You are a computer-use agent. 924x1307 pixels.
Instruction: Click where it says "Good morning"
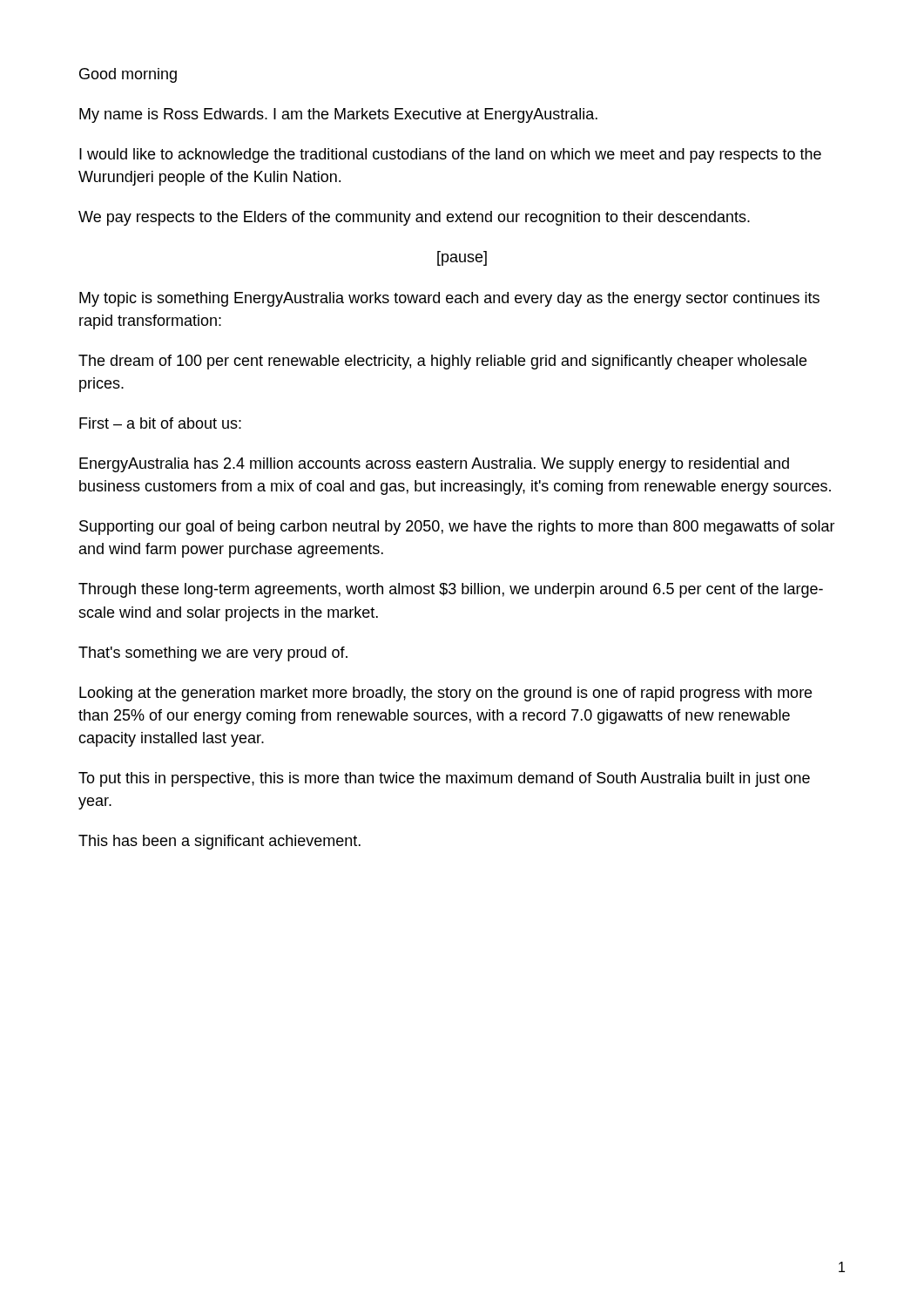click(x=128, y=74)
